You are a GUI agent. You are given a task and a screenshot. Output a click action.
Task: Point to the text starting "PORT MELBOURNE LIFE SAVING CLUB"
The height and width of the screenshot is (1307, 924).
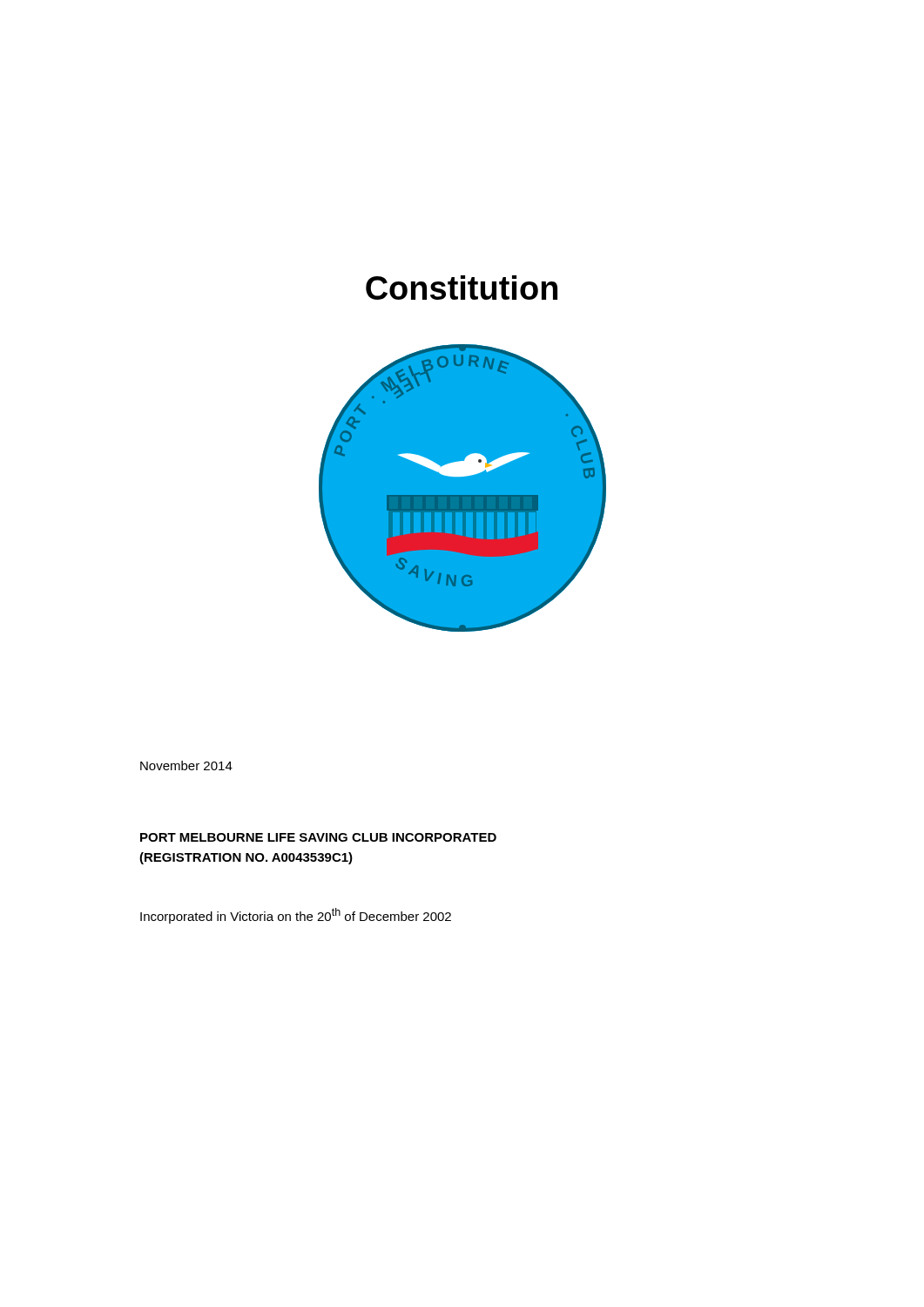318,847
